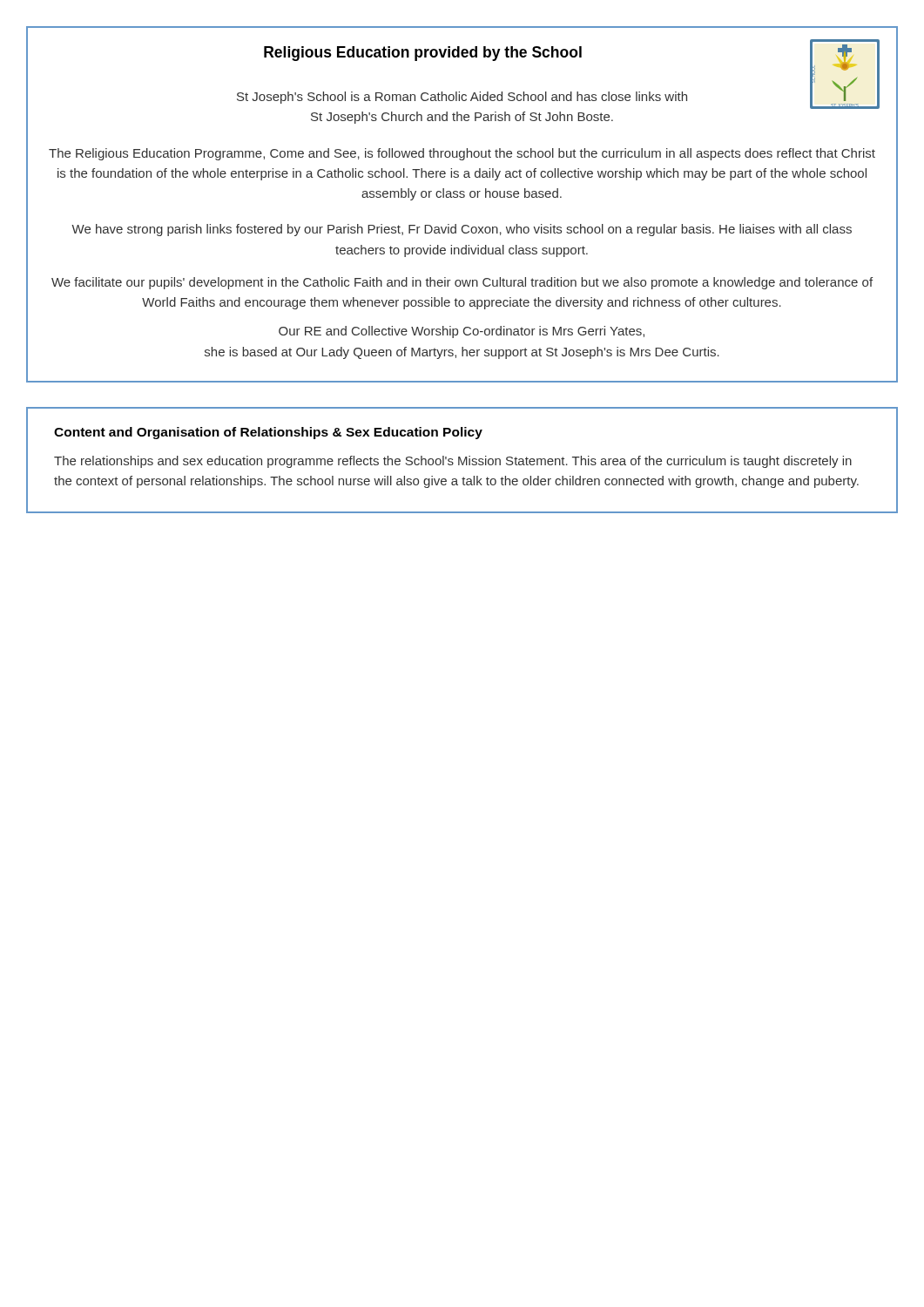Image resolution: width=924 pixels, height=1307 pixels.
Task: Click the passage that begins "St Joseph's School is a Roman Catholic Aided"
Action: click(462, 106)
